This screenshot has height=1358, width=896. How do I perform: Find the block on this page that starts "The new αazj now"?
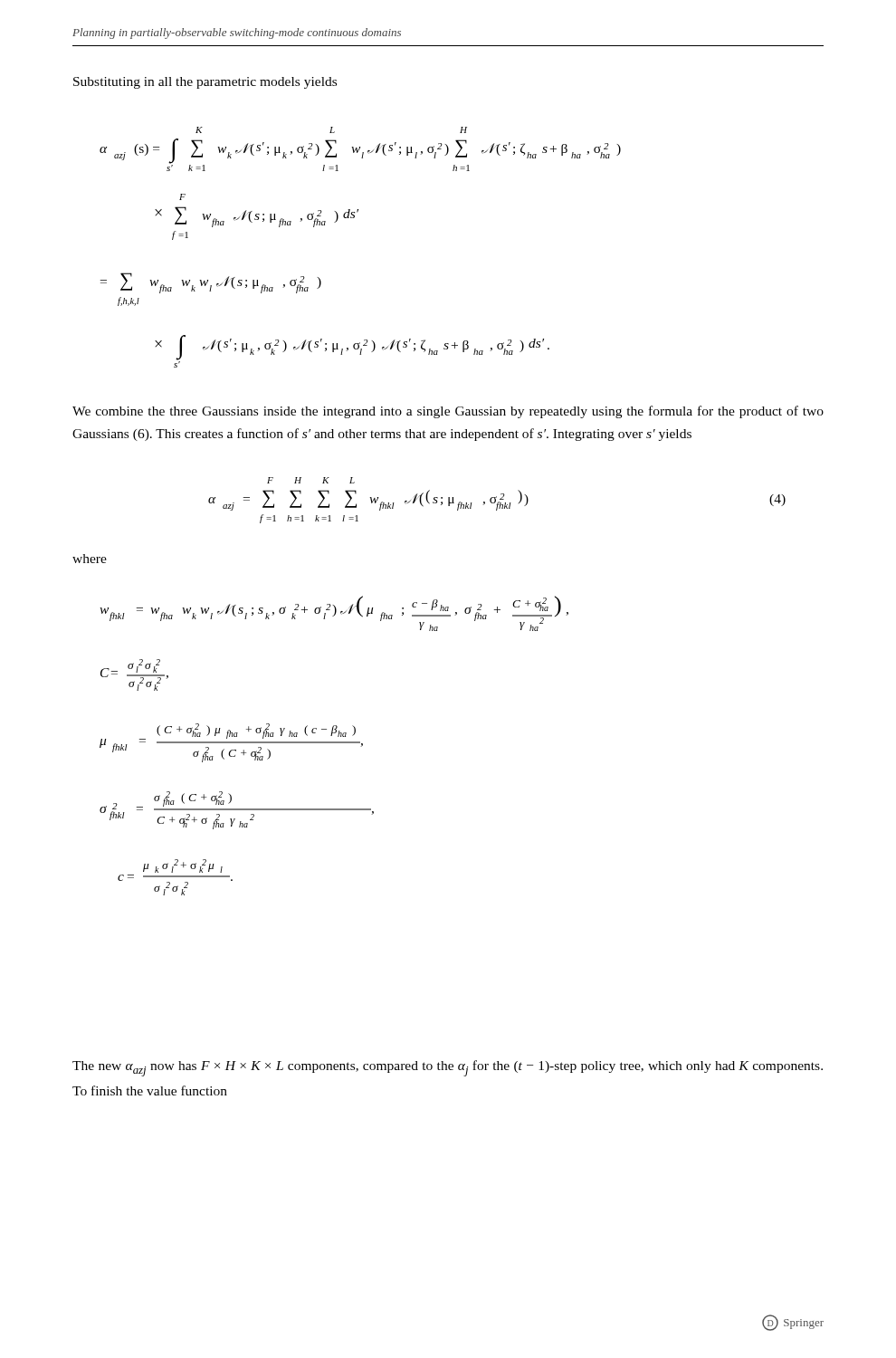[448, 1078]
